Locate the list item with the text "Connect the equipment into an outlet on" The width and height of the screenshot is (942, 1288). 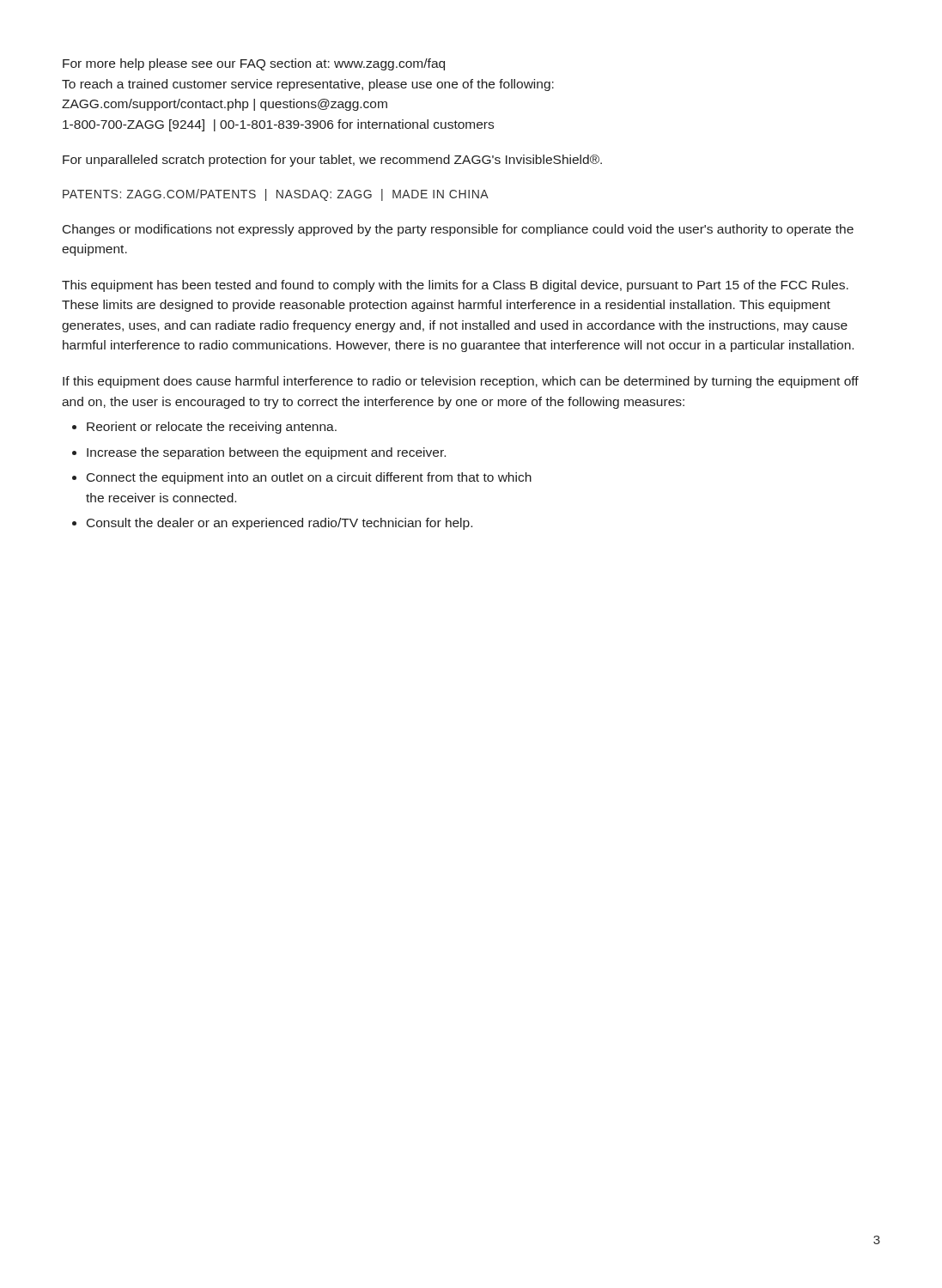click(309, 487)
